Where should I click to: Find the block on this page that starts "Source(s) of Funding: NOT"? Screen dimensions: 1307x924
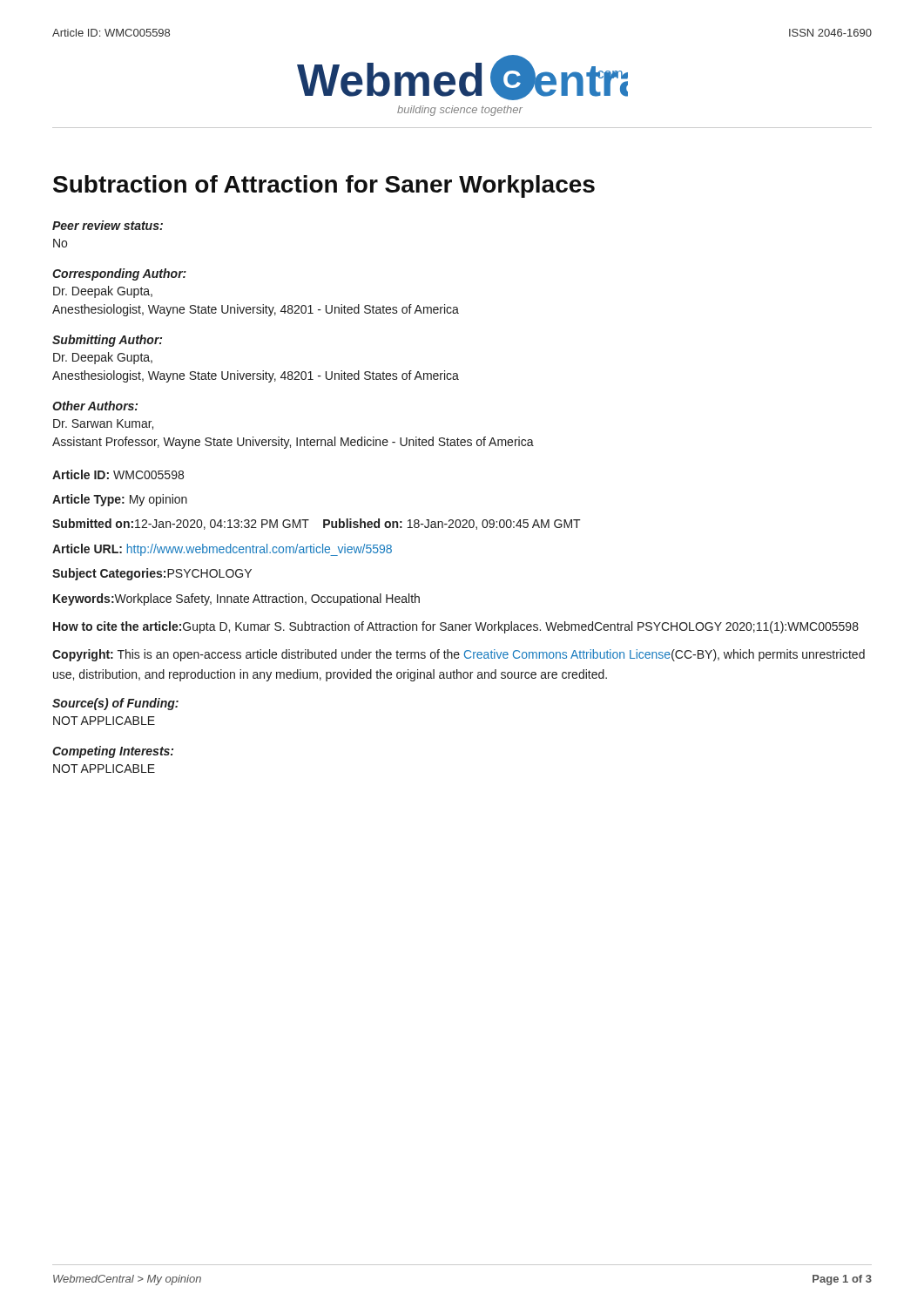pos(115,704)
